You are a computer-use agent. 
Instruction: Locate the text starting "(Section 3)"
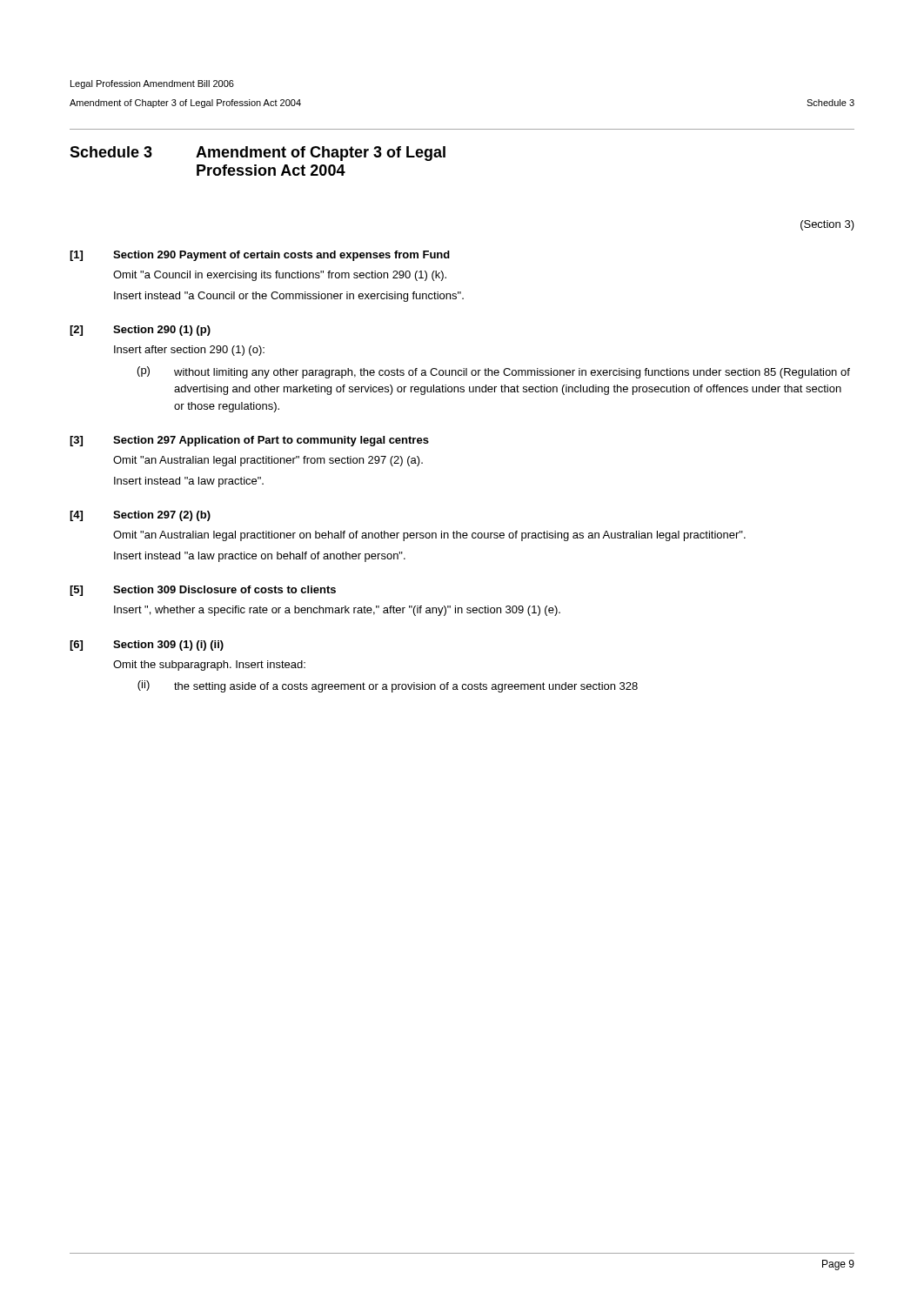[x=827, y=224]
